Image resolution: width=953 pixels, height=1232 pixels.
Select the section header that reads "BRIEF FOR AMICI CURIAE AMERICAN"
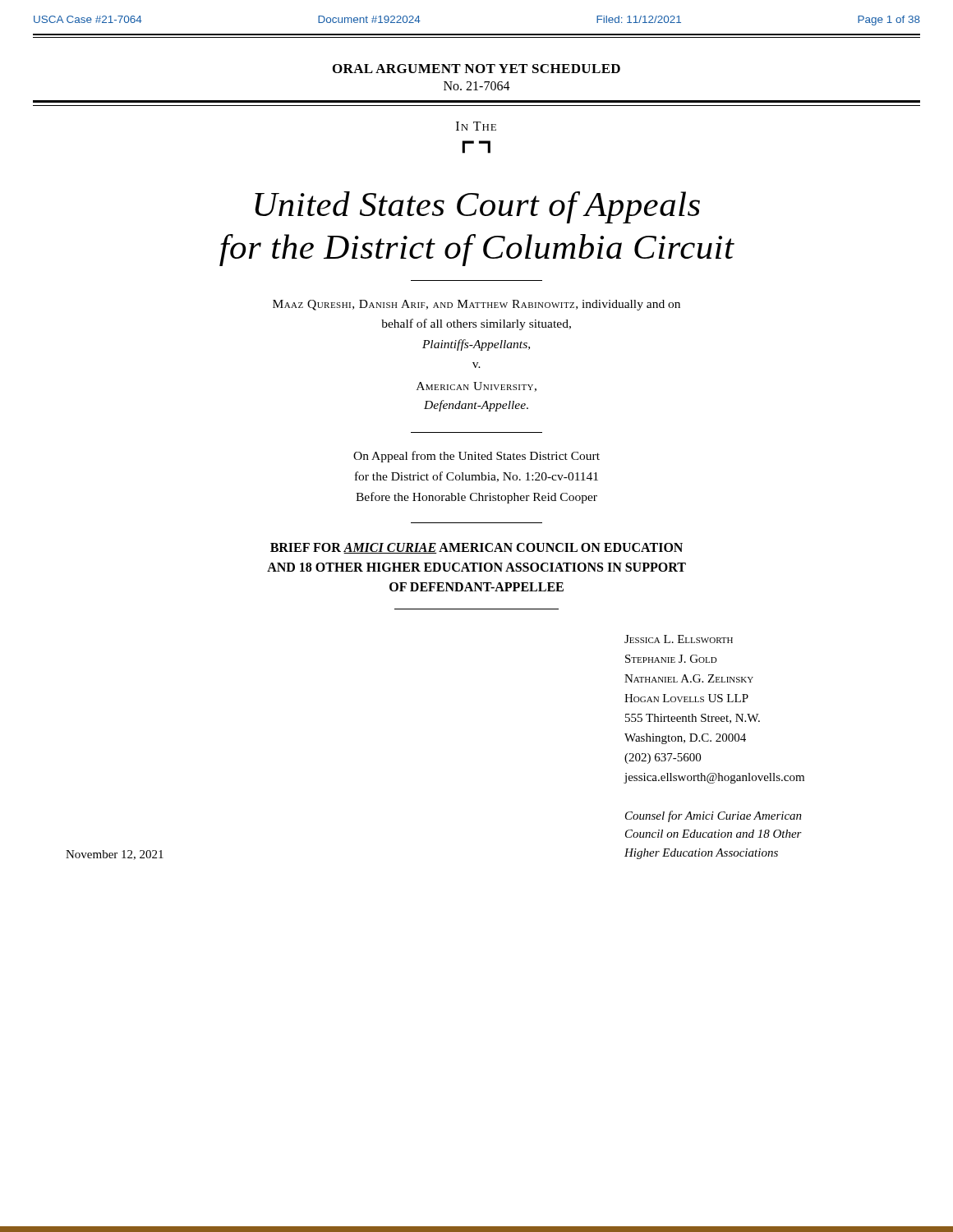pyautogui.click(x=476, y=567)
